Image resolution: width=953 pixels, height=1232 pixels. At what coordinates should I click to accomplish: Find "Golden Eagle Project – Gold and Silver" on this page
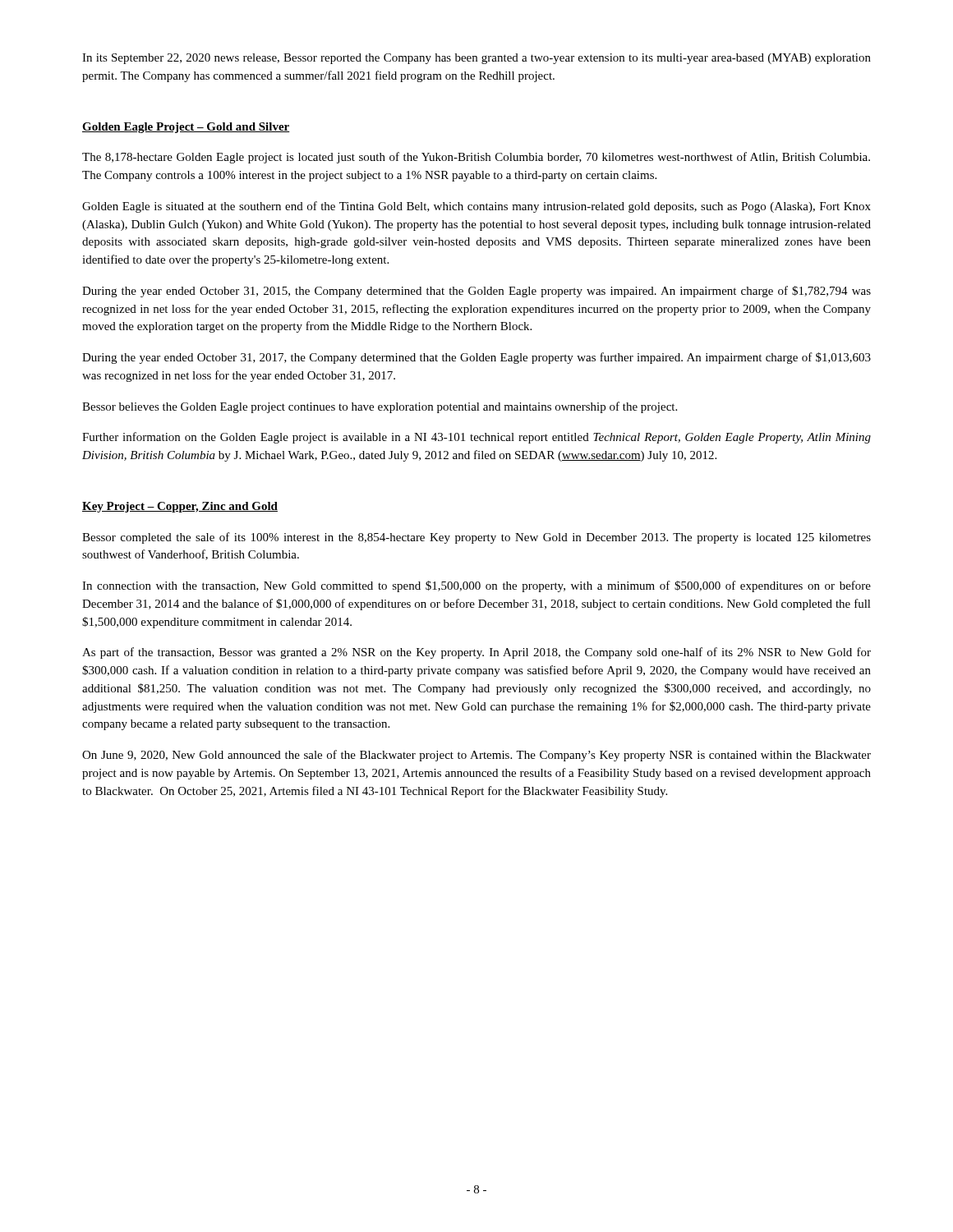(x=186, y=126)
